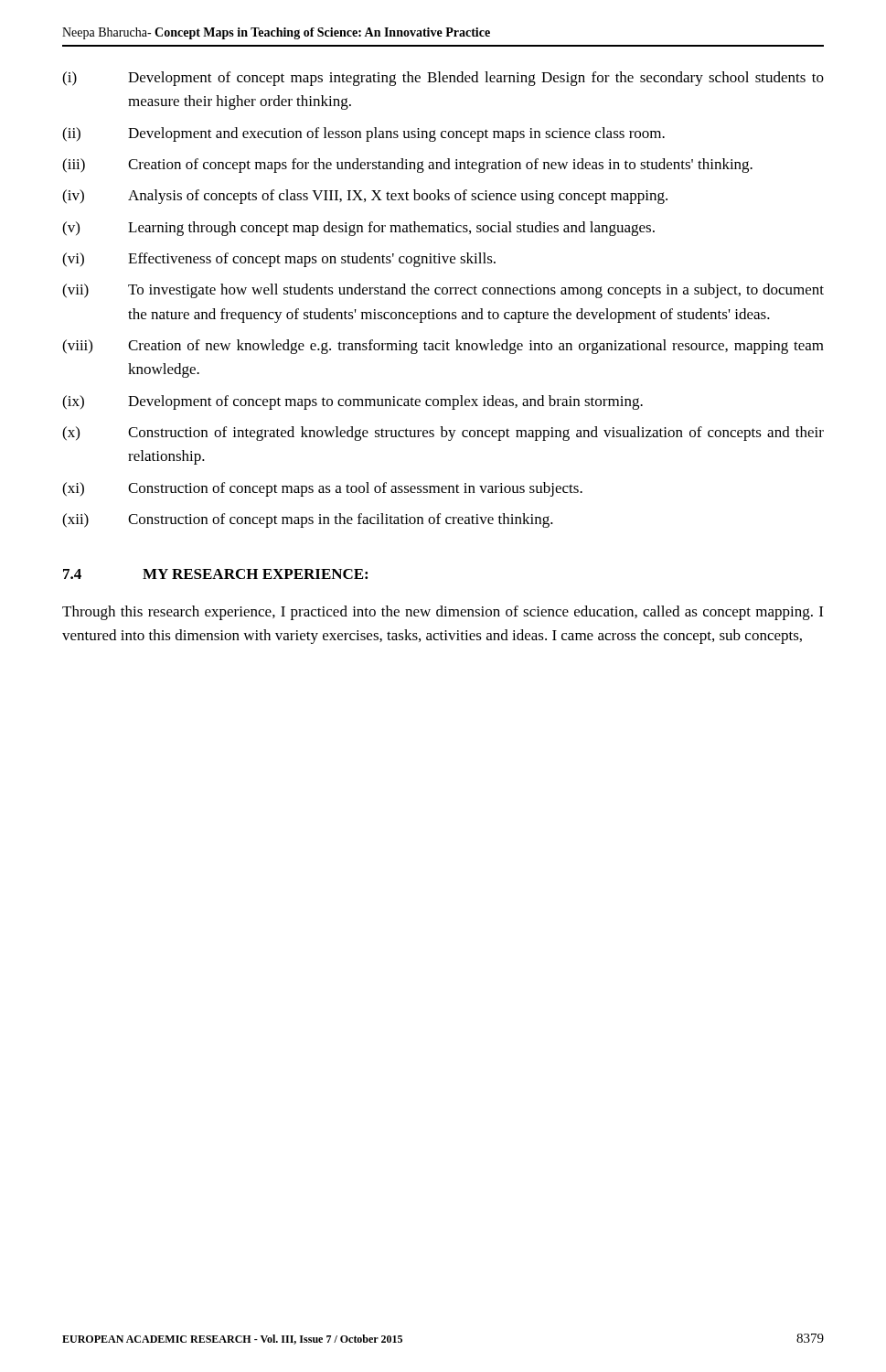Find the block on this page that starts "(iii) Creation of concept maps for the understanding"
Viewport: 886px width, 1372px height.
(443, 165)
